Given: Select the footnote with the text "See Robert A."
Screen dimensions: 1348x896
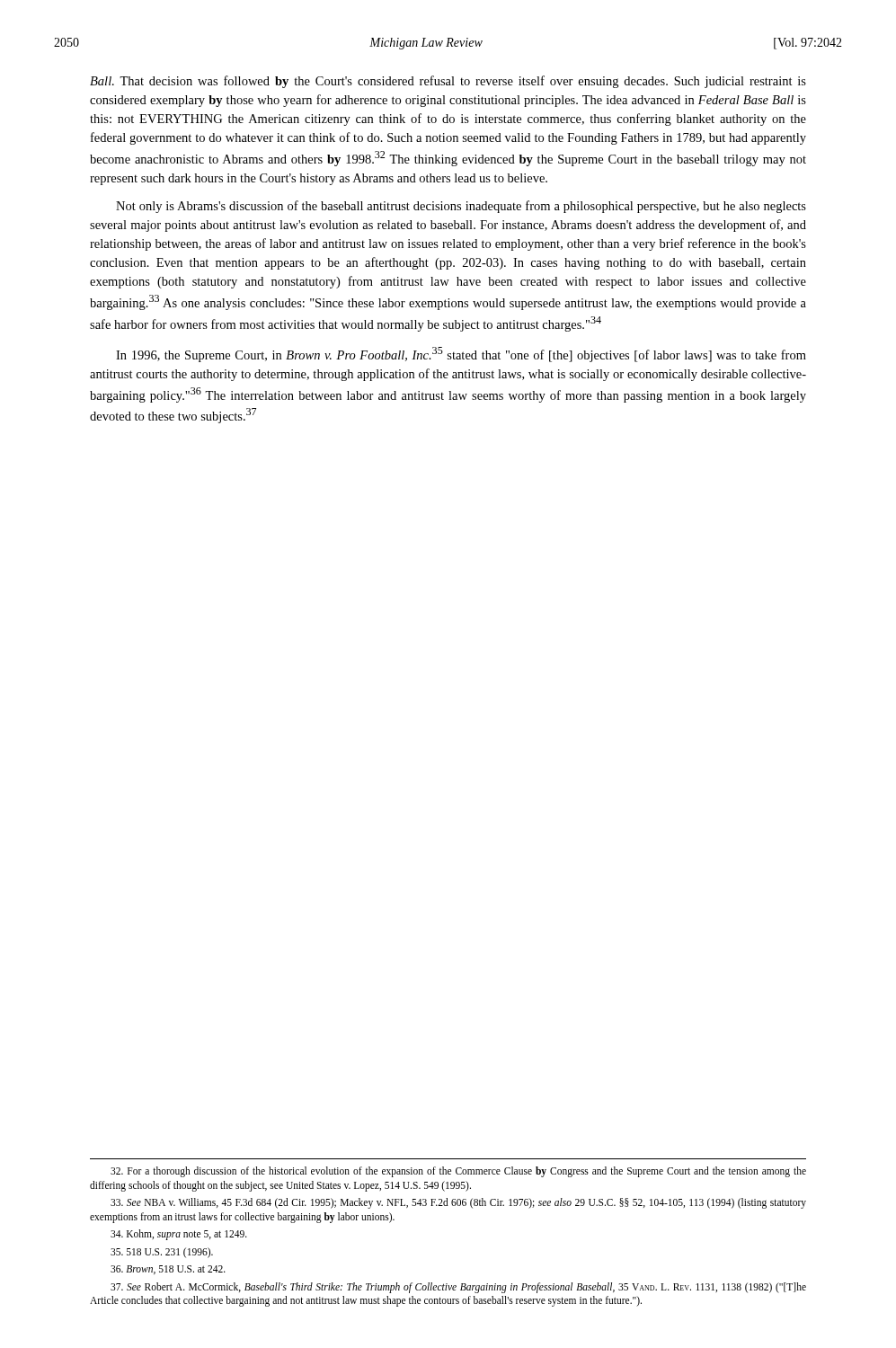Looking at the screenshot, I should [448, 1295].
